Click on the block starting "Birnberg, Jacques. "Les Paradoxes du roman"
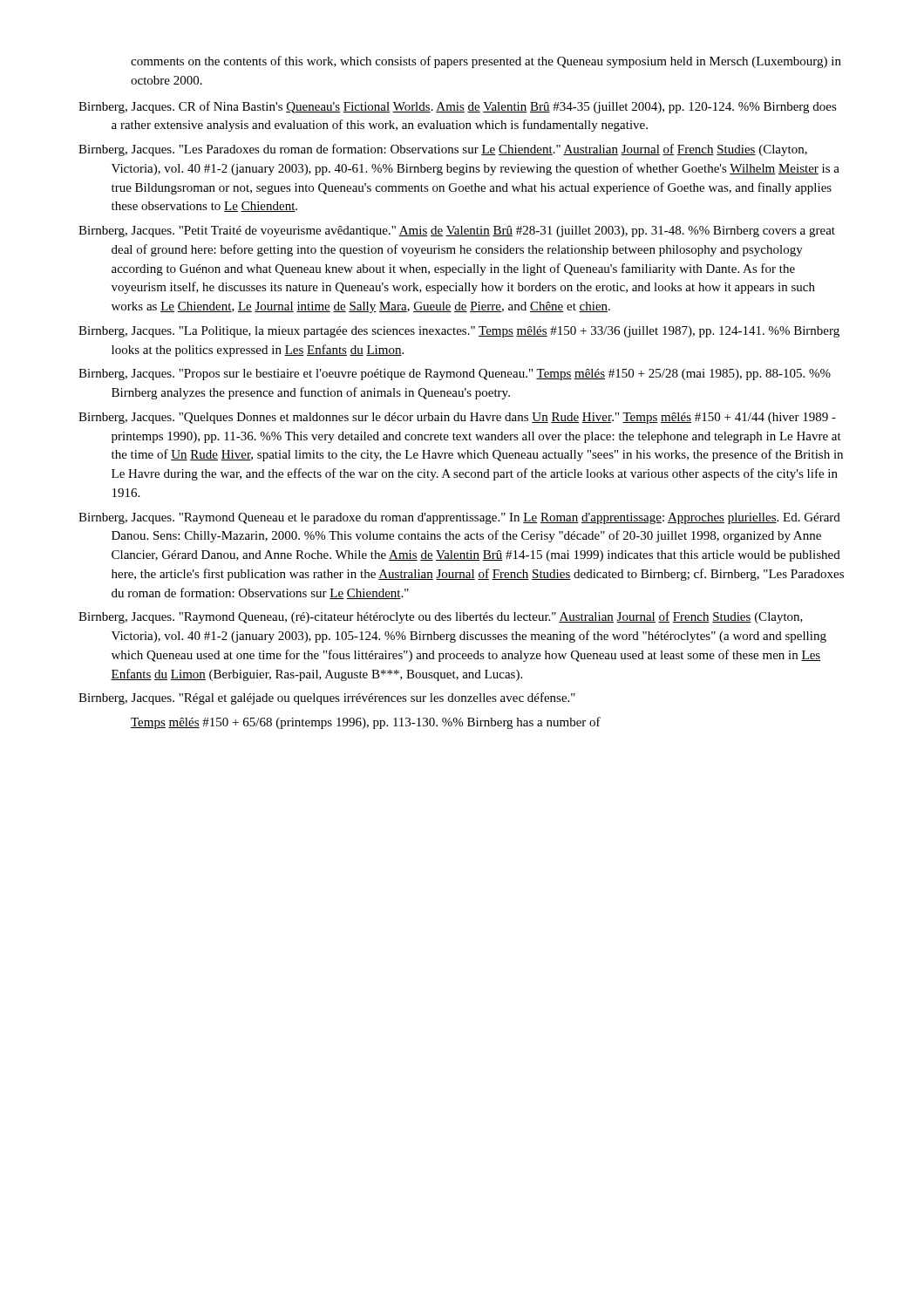924x1308 pixels. click(459, 178)
